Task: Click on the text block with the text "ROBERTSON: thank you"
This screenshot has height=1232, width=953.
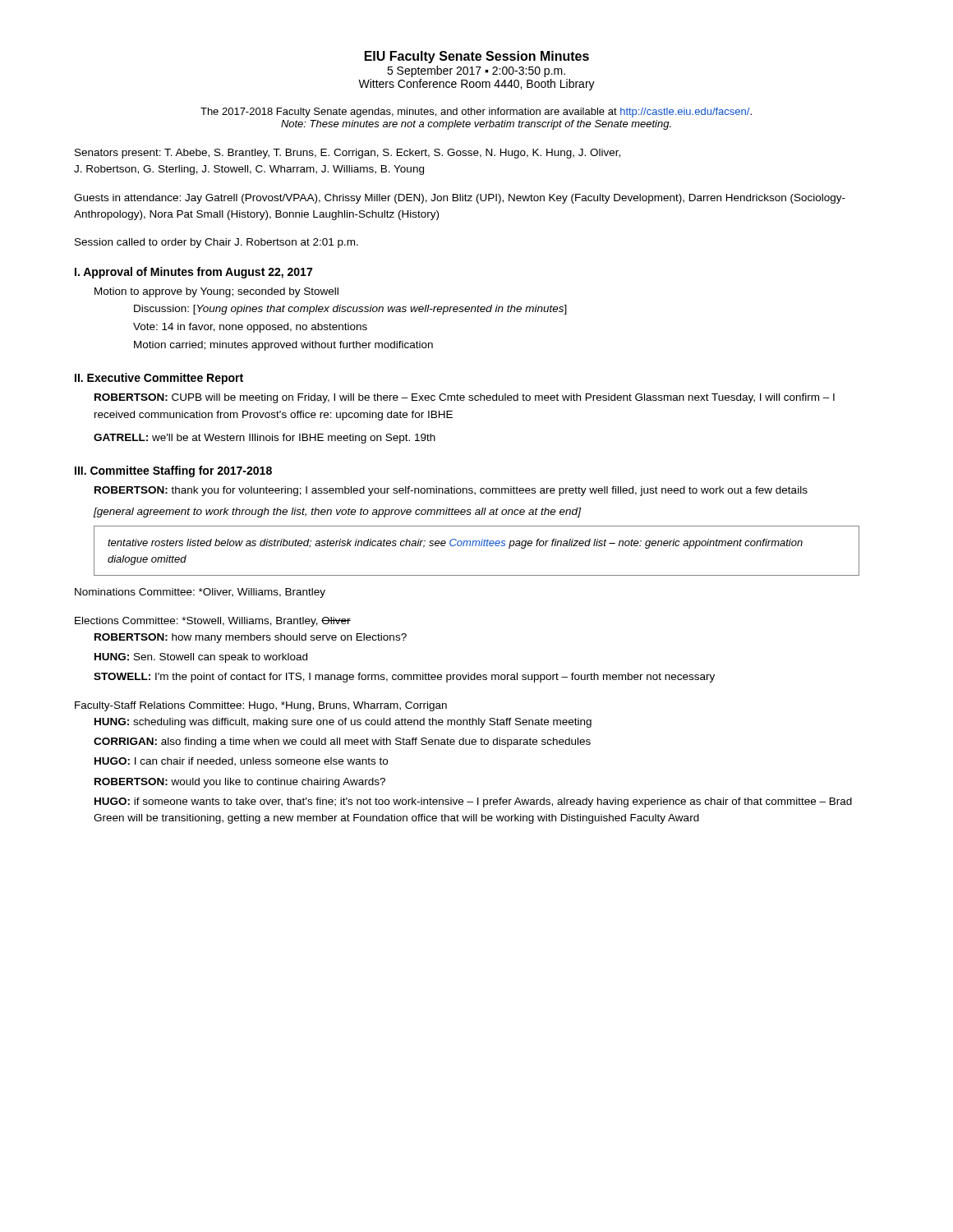Action: [x=451, y=490]
